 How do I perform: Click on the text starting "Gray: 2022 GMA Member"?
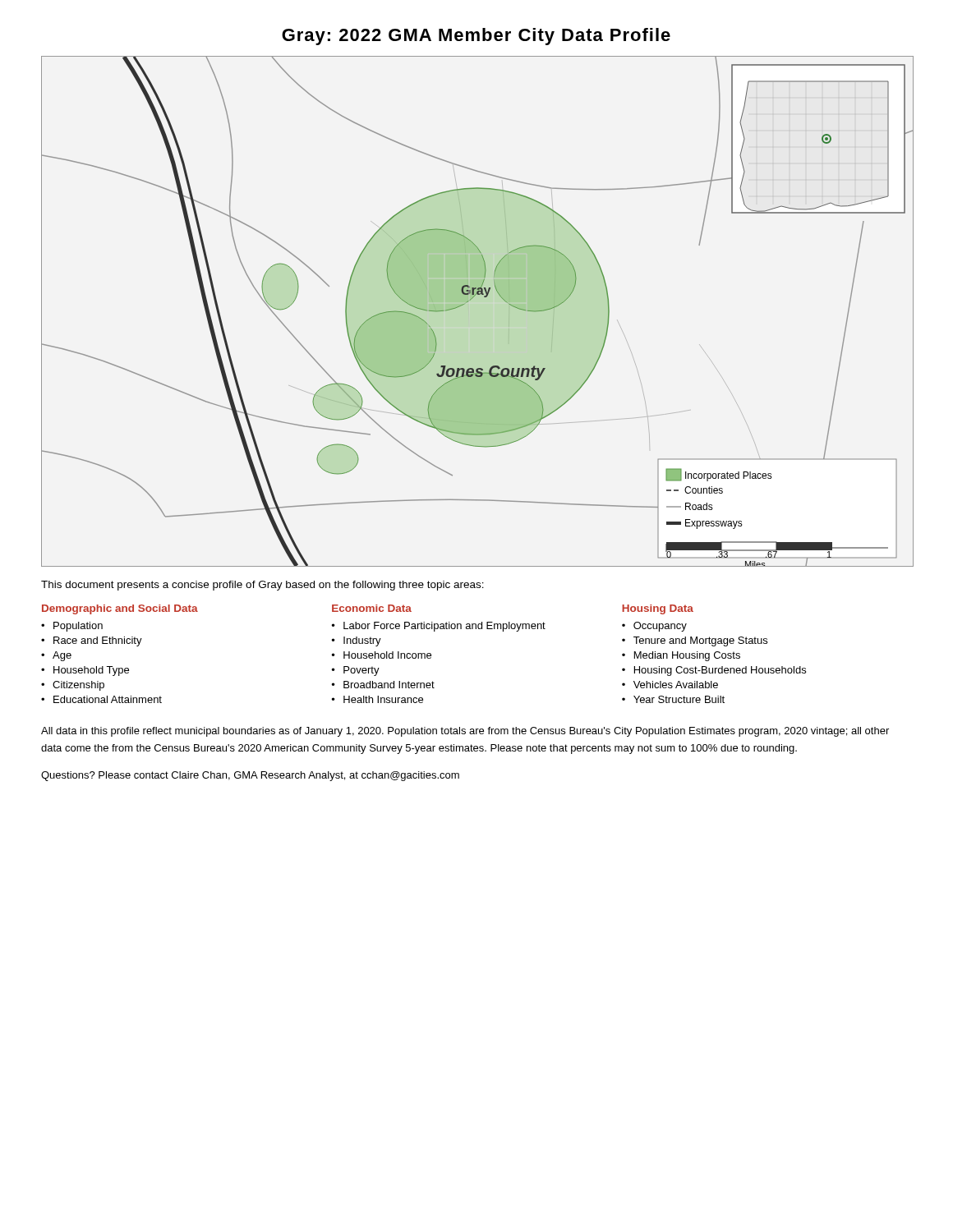tap(476, 35)
